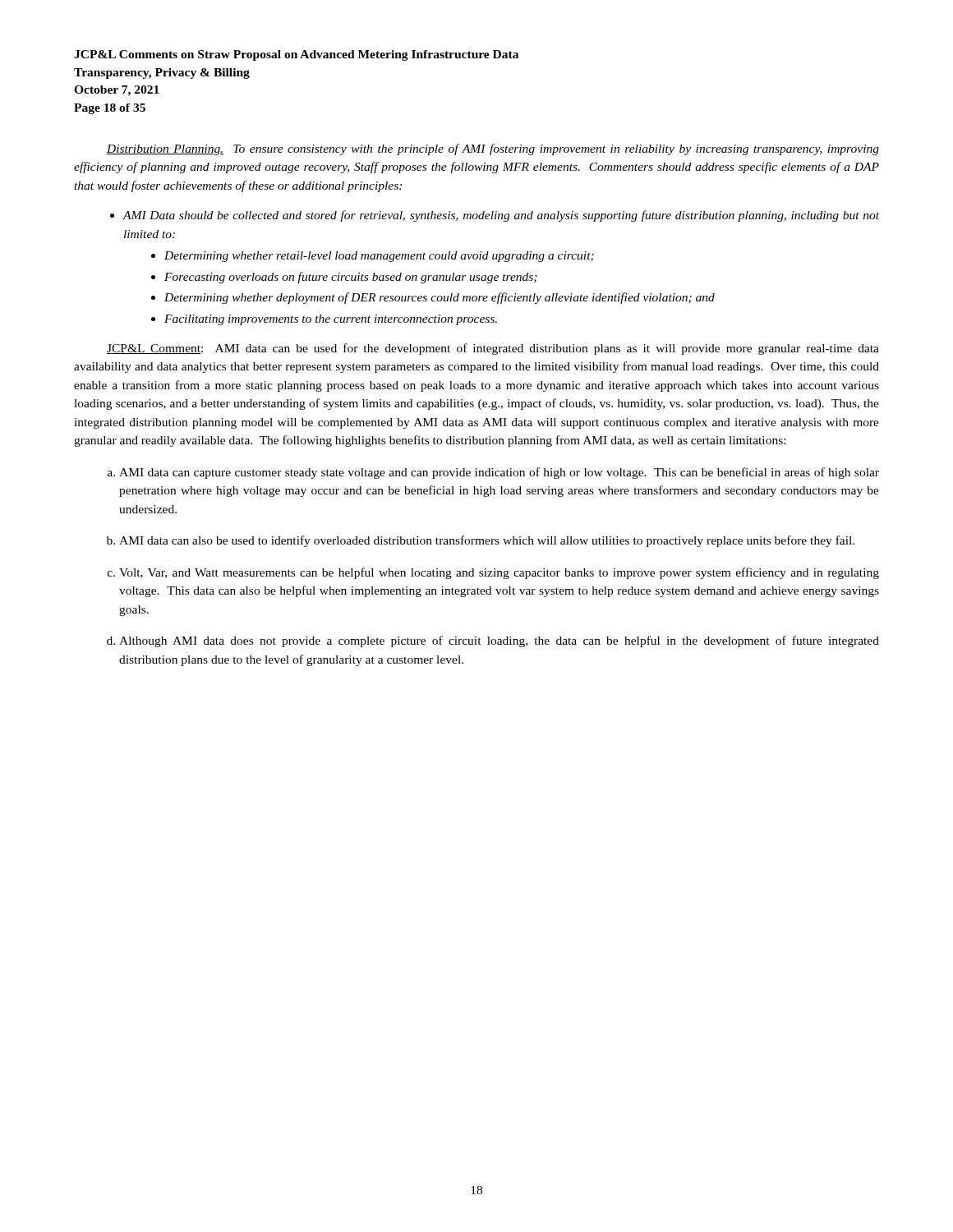The width and height of the screenshot is (953, 1232).
Task: Click where it says "Facilitating improvements to the current interconnection process."
Action: pos(331,318)
